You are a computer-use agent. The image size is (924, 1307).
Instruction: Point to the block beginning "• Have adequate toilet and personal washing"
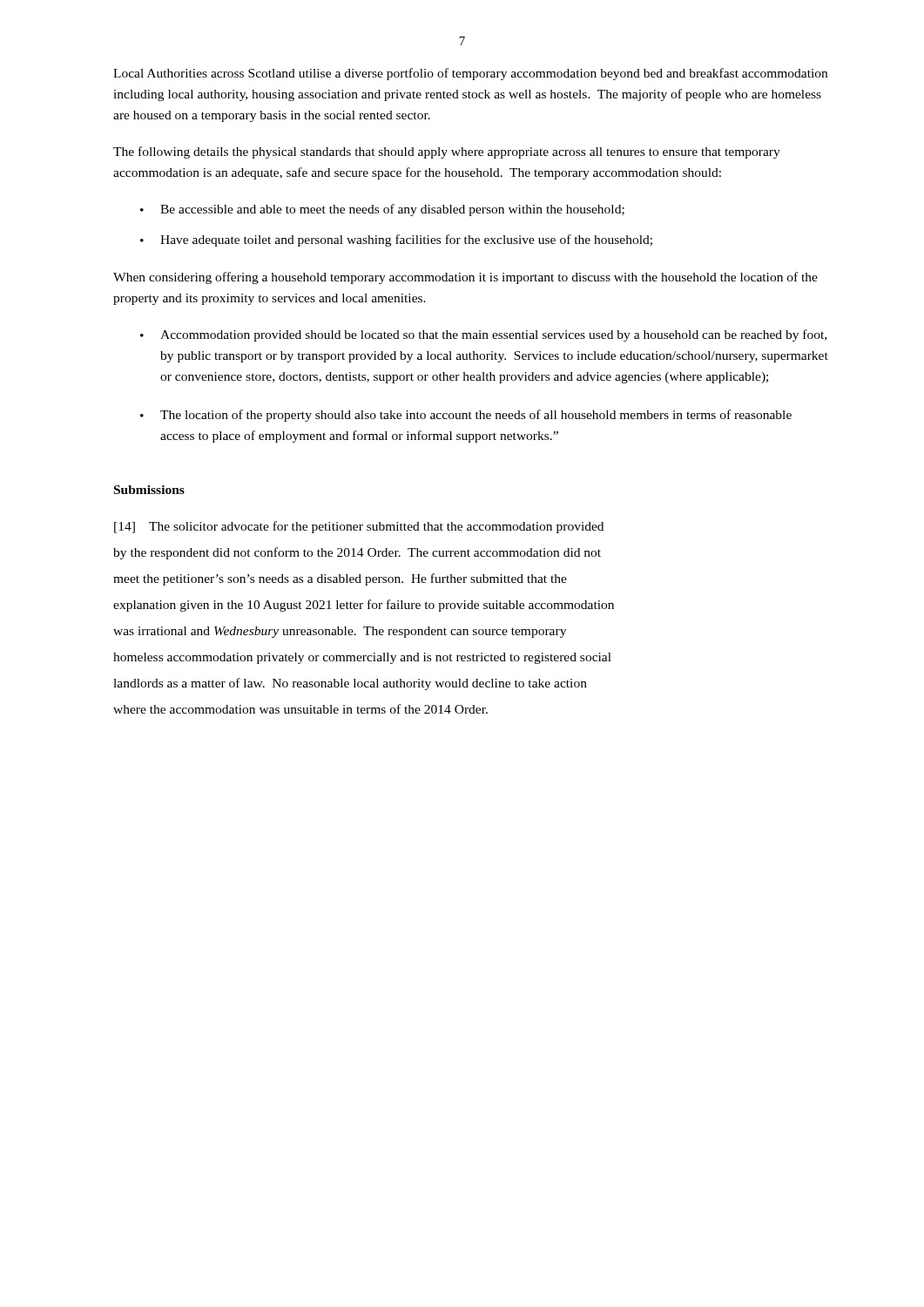[x=484, y=240]
